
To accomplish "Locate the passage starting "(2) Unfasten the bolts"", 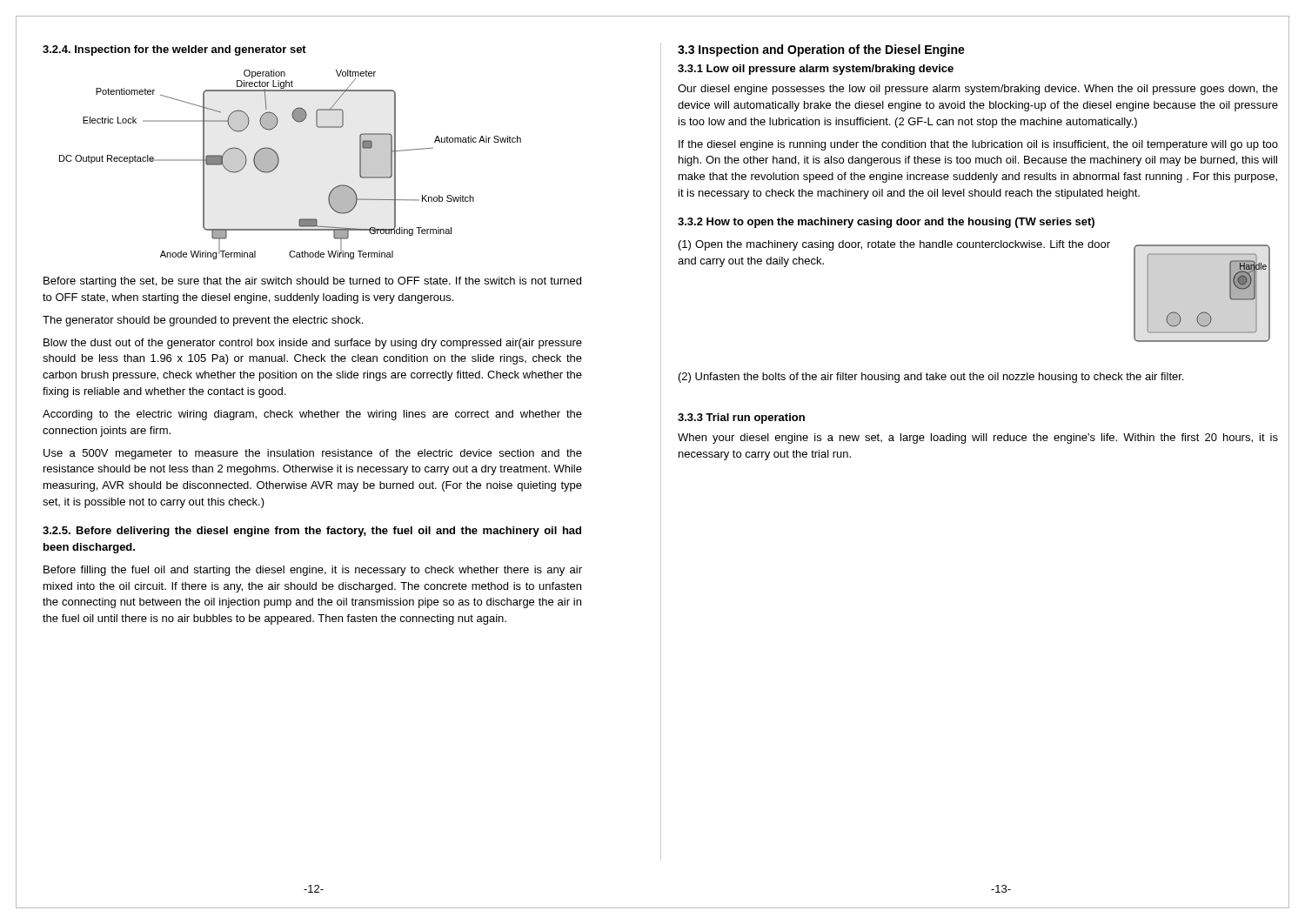I will 931,376.
